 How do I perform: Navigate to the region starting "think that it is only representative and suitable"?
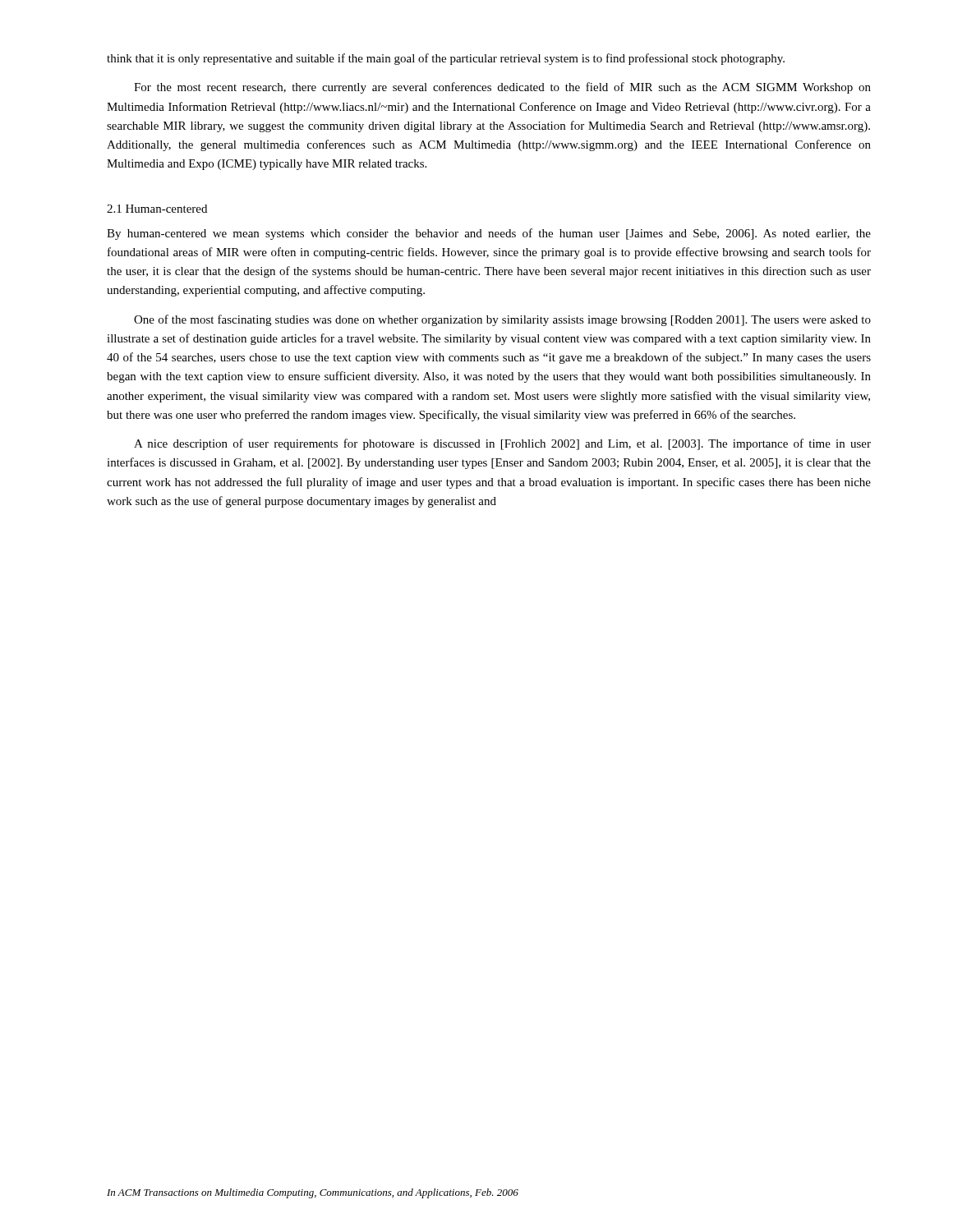tap(489, 59)
